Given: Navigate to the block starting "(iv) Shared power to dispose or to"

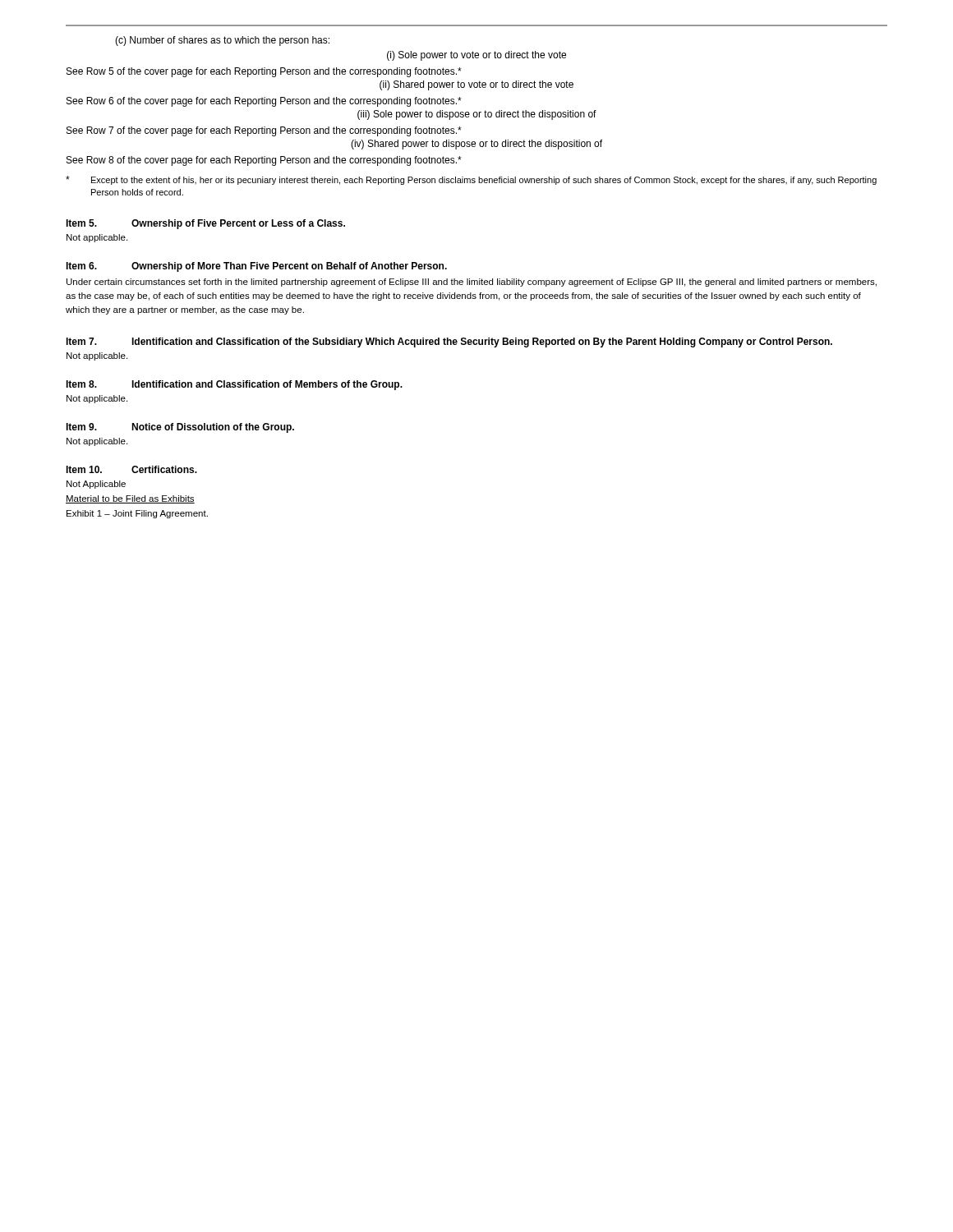Looking at the screenshot, I should pyautogui.click(x=476, y=144).
